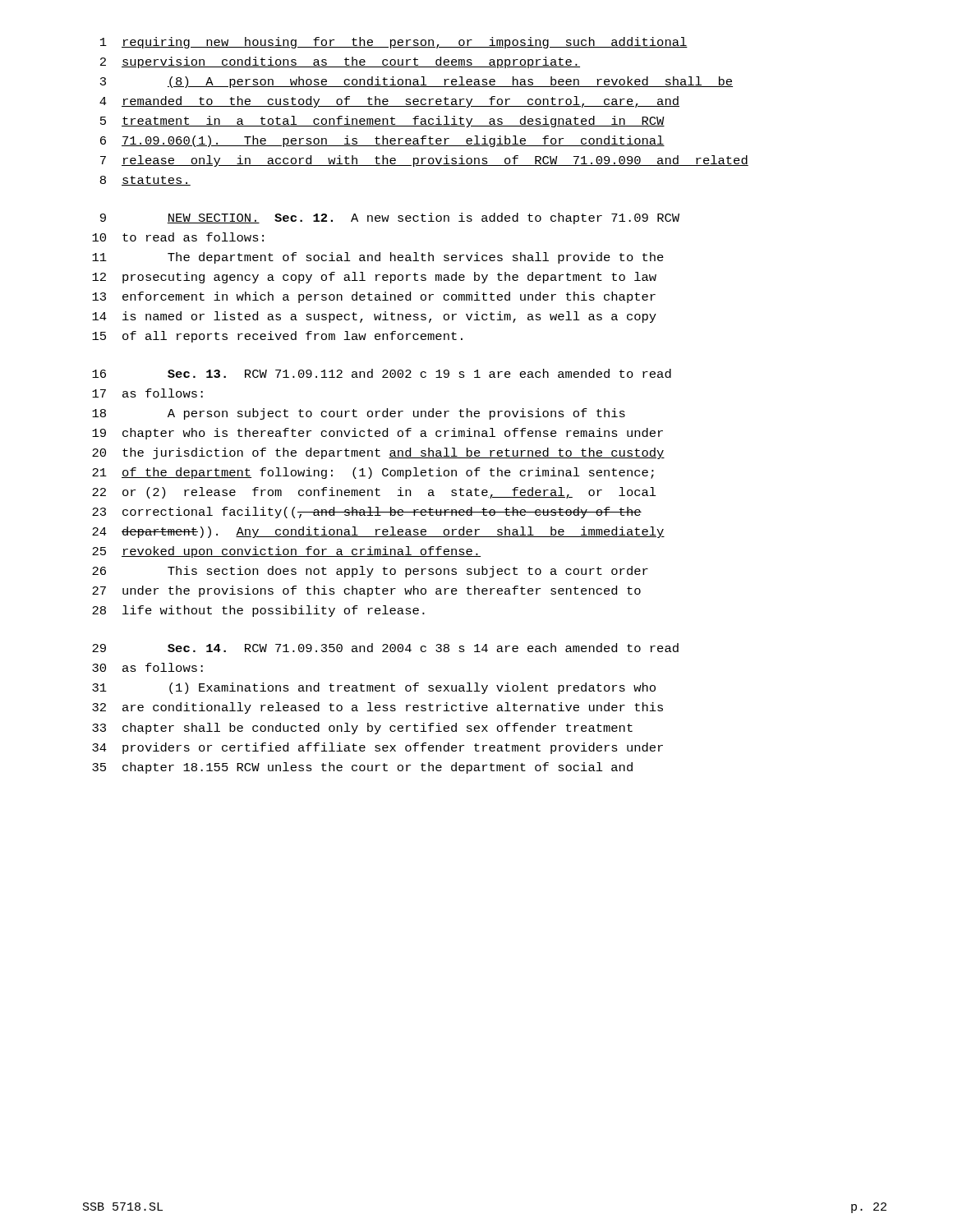Find the block on this page that starts "9 NEW SECTION. Sec. 12. A new section"
Screen dimensions: 1232x953
[x=485, y=228]
